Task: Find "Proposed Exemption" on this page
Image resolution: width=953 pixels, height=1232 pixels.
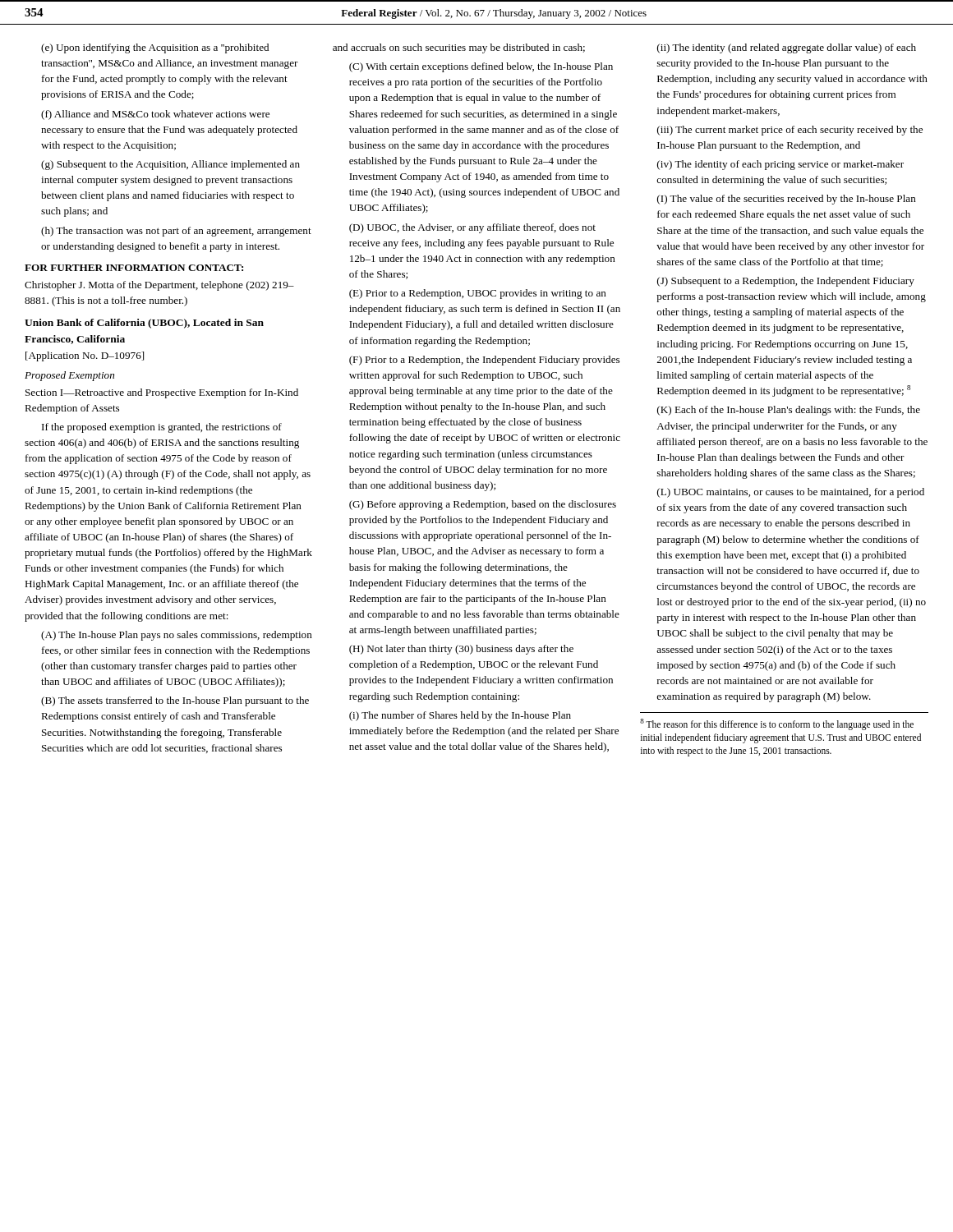Action: point(70,375)
